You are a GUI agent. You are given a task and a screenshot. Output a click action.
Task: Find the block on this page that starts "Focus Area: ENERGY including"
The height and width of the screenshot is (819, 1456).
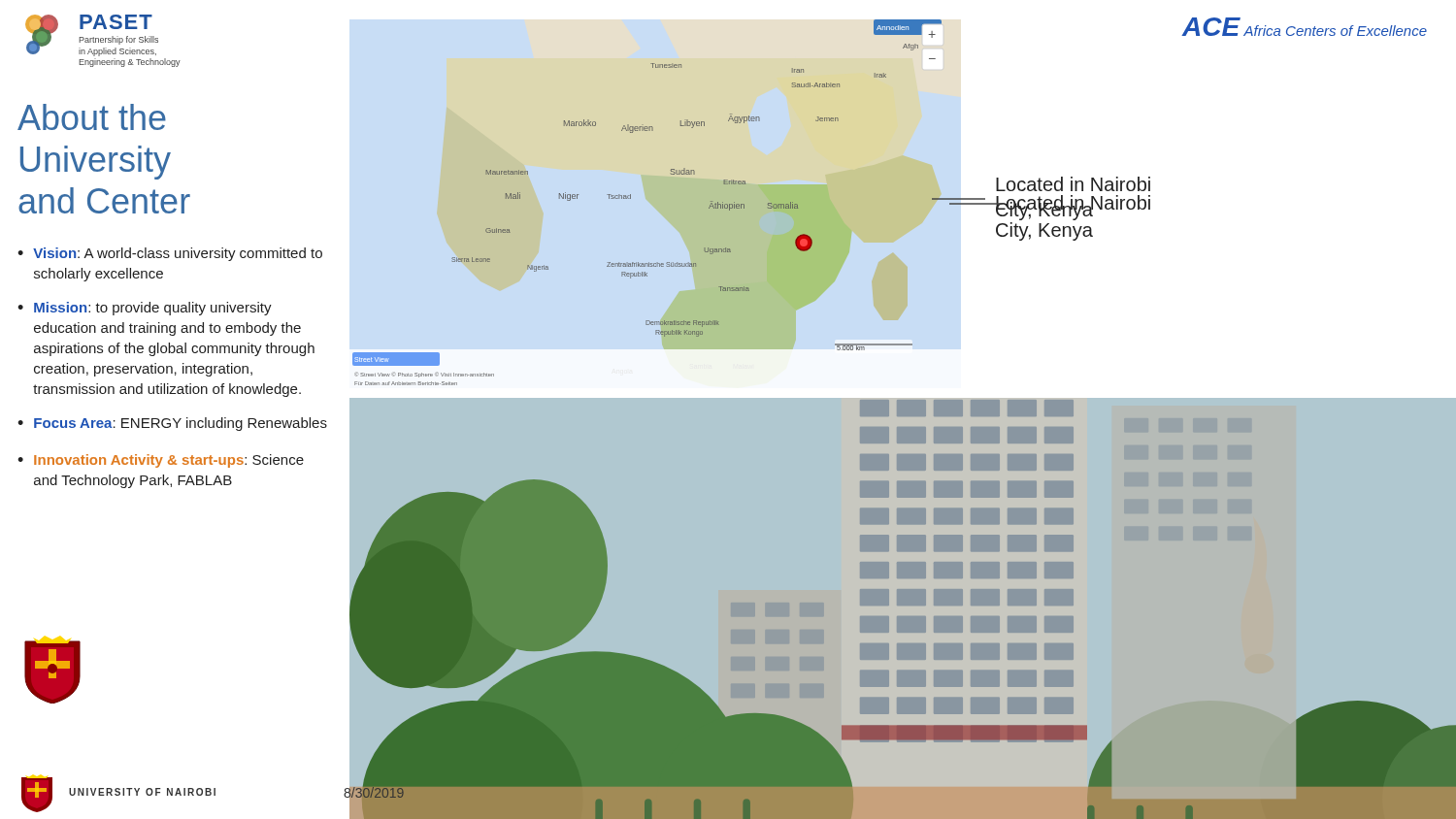[x=180, y=422]
